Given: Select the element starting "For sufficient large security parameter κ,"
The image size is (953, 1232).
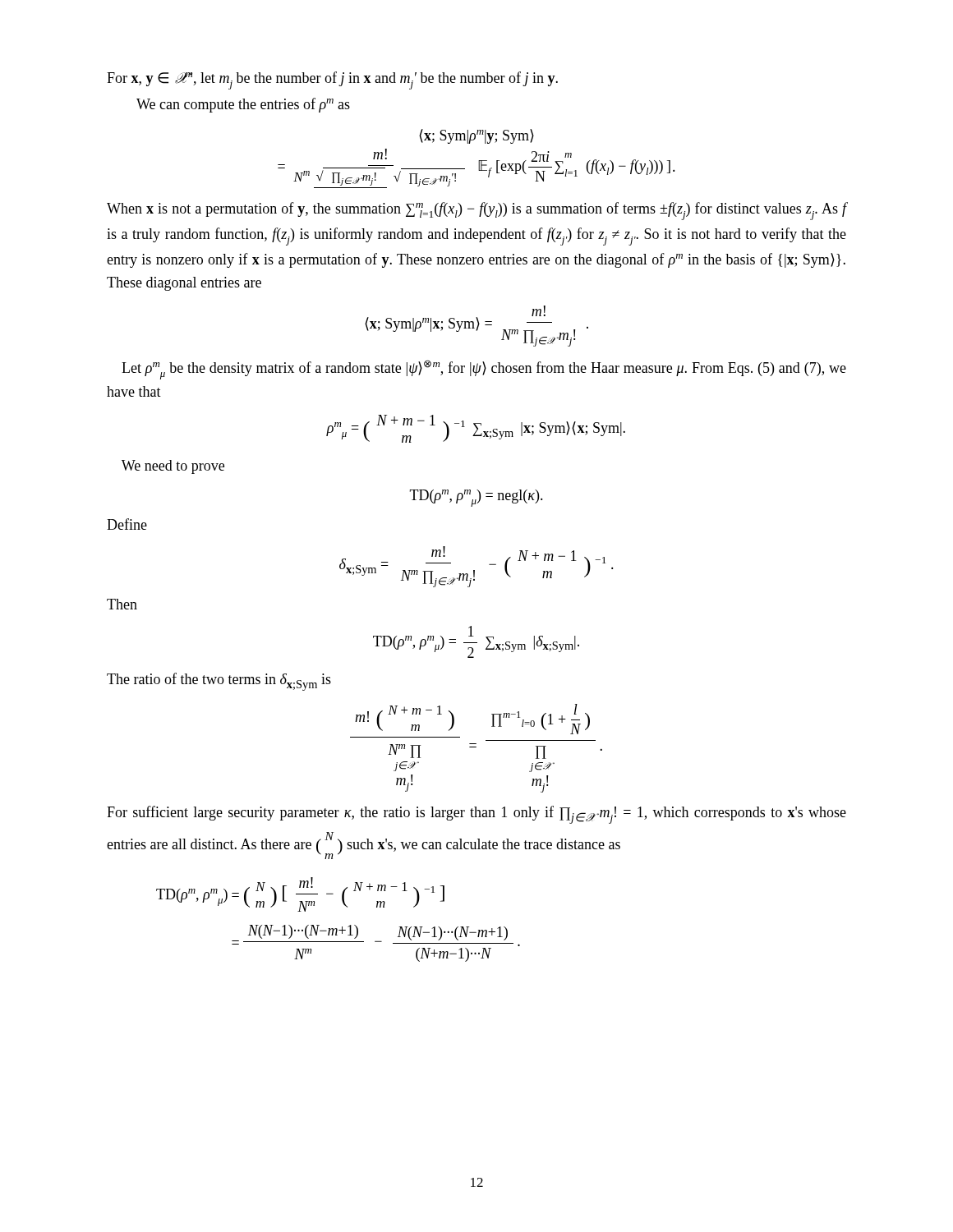Looking at the screenshot, I should pyautogui.click(x=476, y=834).
